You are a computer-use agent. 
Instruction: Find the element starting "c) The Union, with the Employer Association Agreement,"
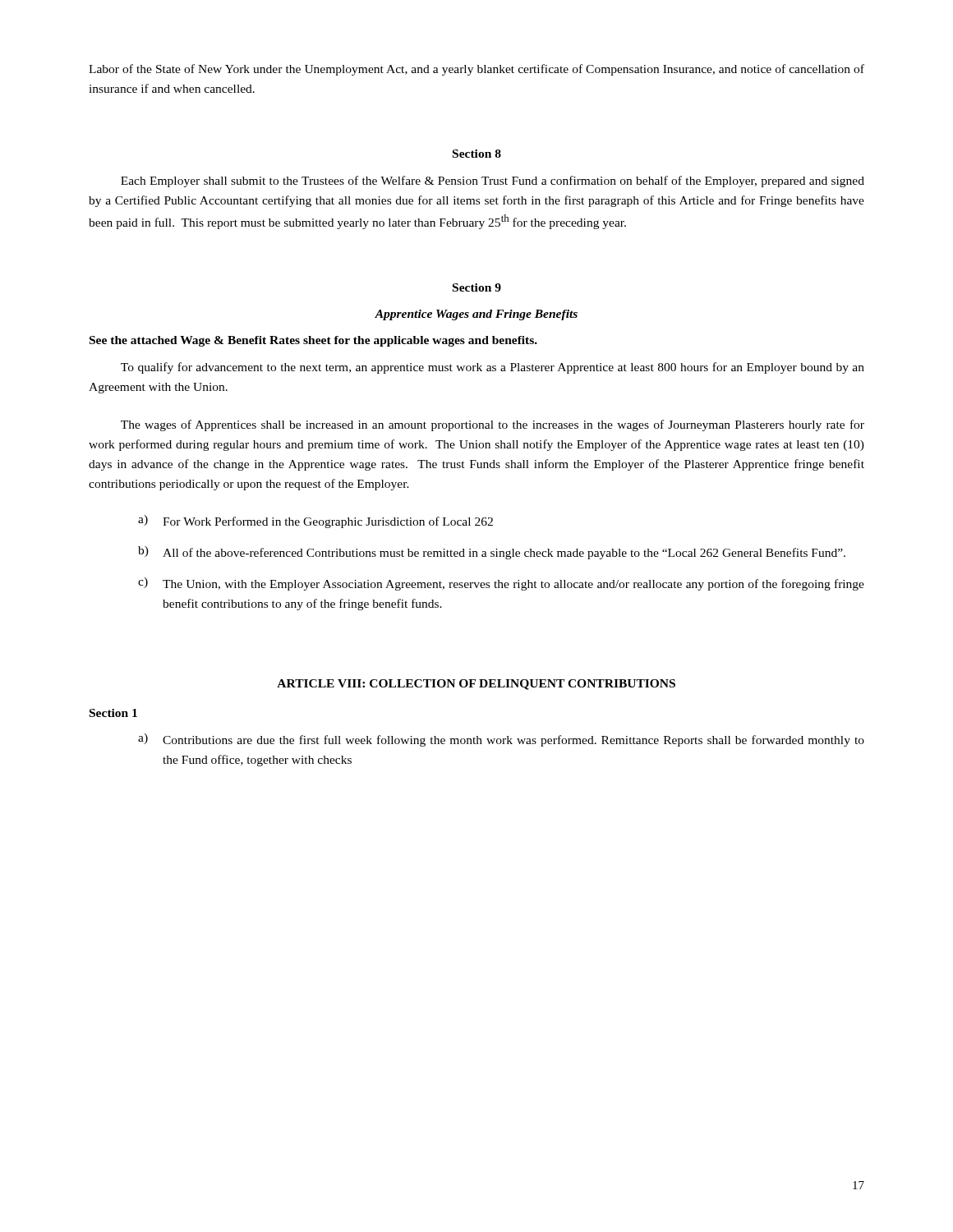tap(501, 594)
